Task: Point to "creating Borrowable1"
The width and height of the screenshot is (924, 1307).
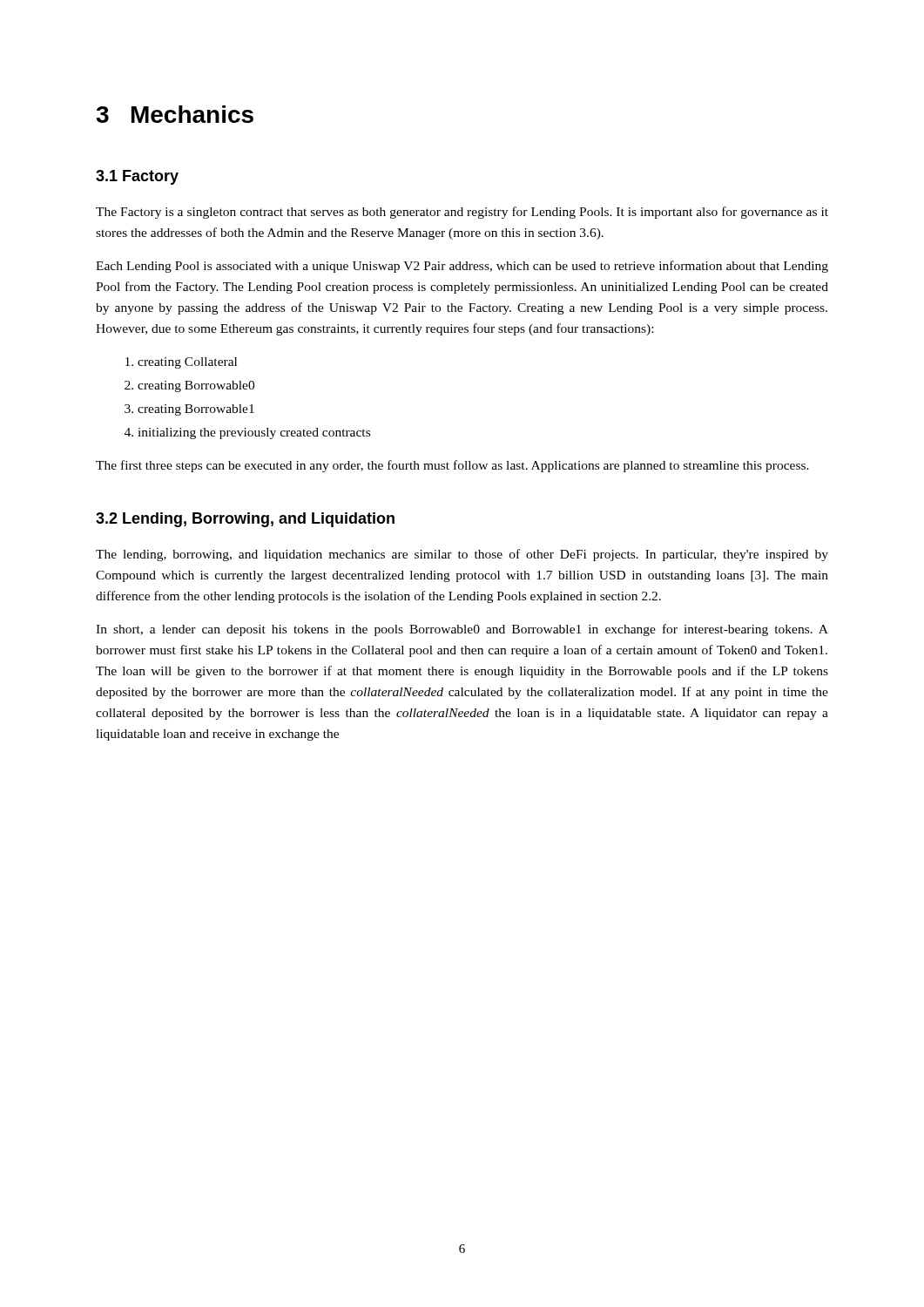Action: point(196,410)
